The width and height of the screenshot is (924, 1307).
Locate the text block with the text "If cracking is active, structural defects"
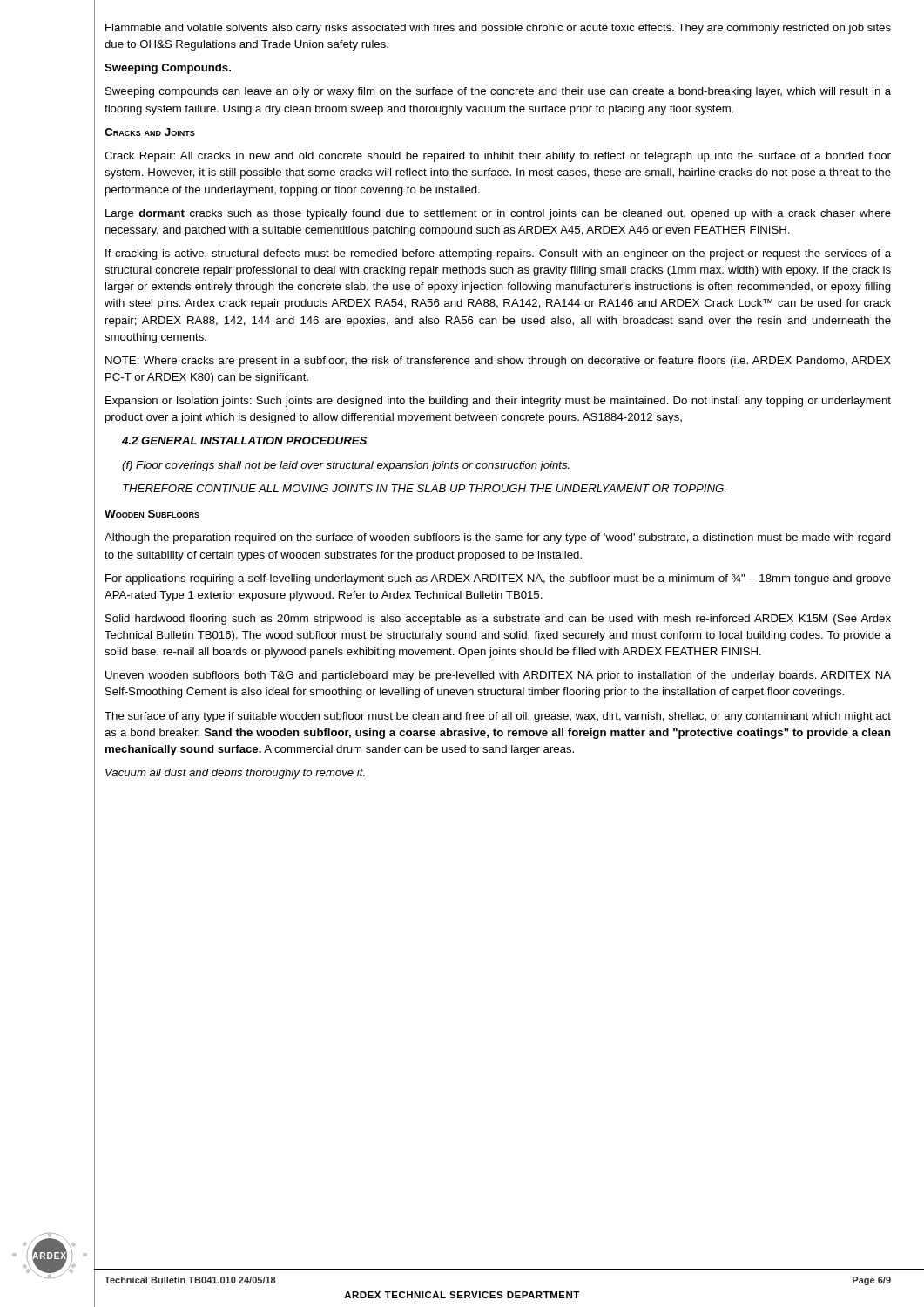point(498,295)
